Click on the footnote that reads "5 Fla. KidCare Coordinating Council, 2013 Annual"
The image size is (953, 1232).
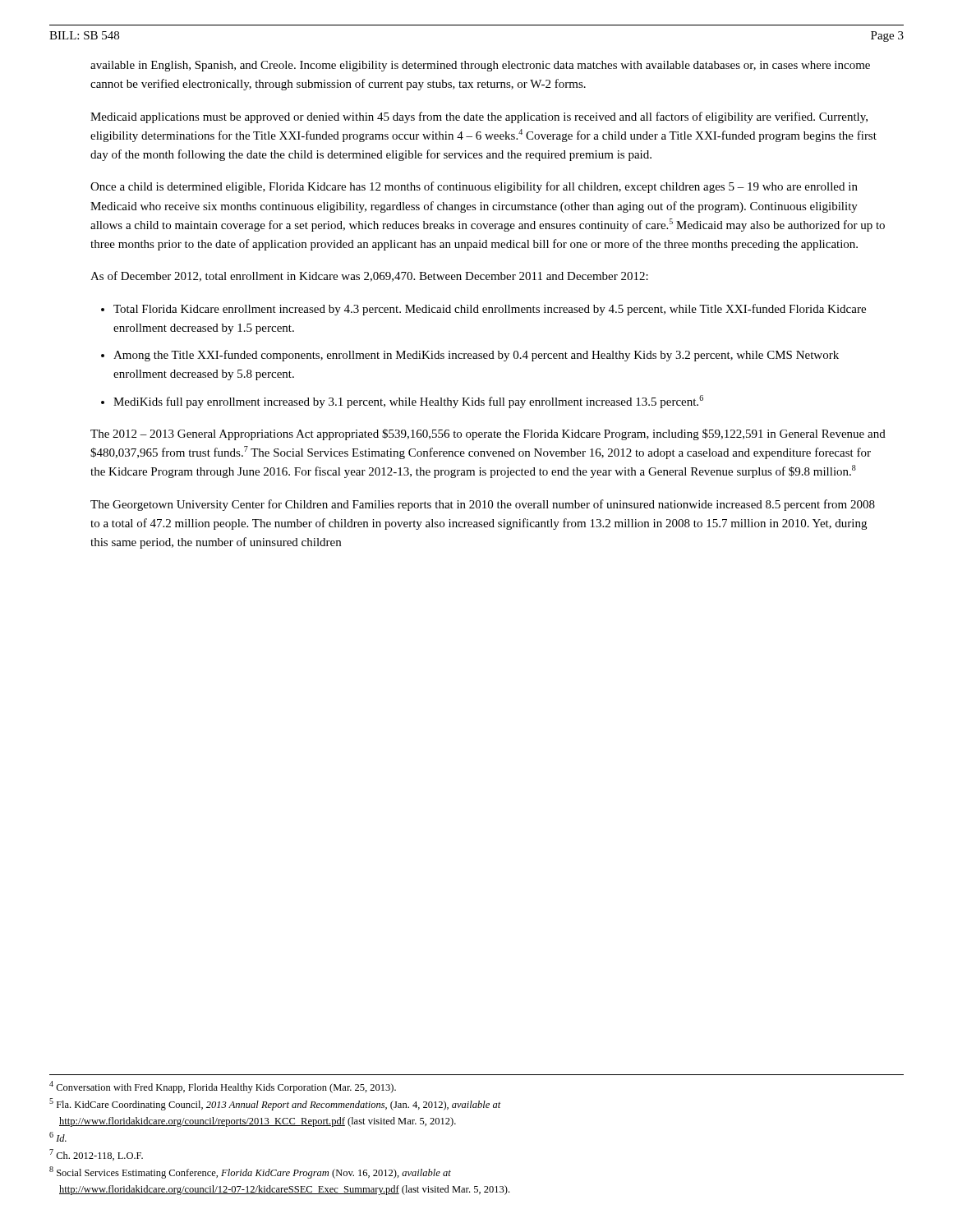pos(275,1103)
